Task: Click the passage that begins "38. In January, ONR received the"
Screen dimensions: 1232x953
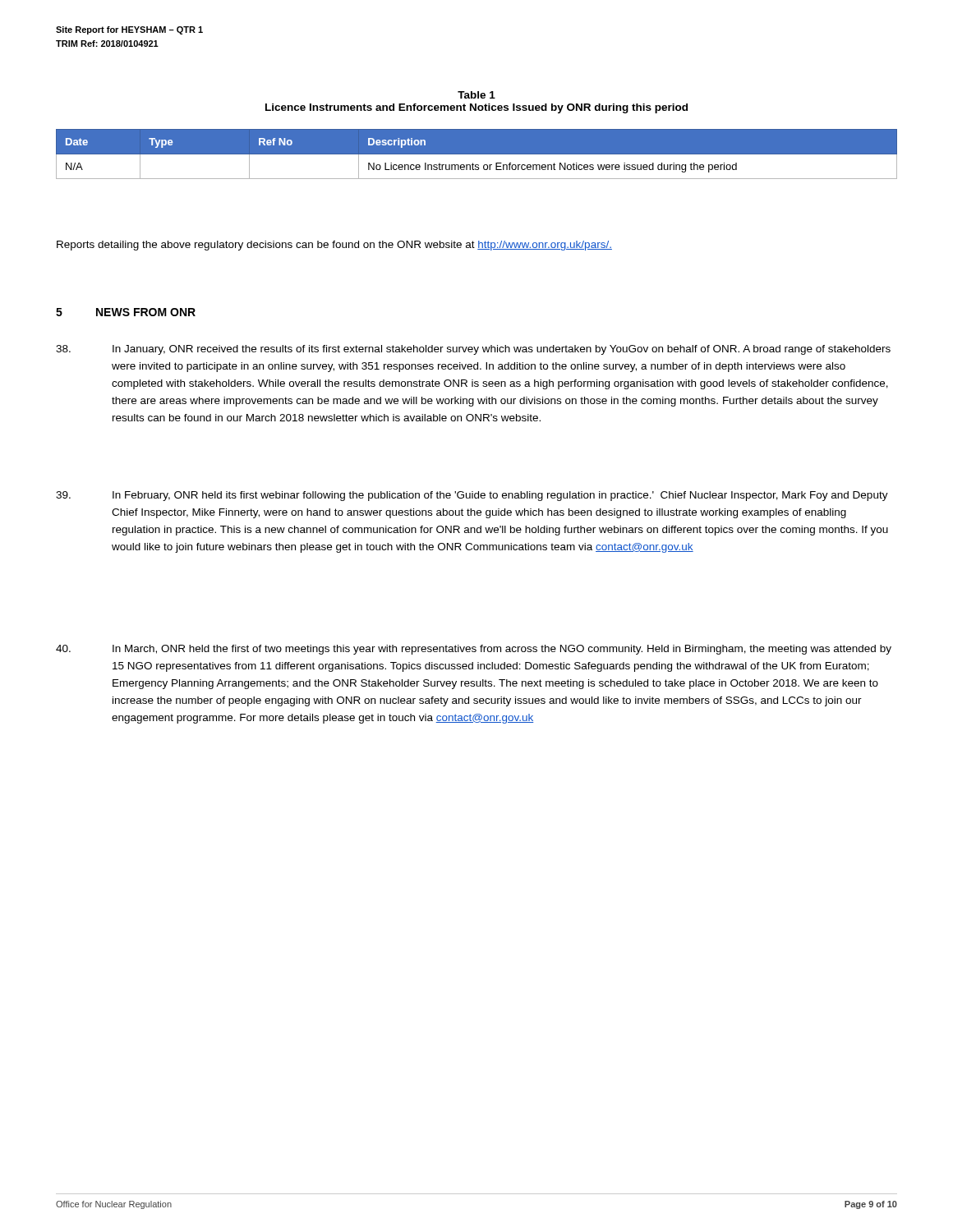Action: (x=476, y=384)
